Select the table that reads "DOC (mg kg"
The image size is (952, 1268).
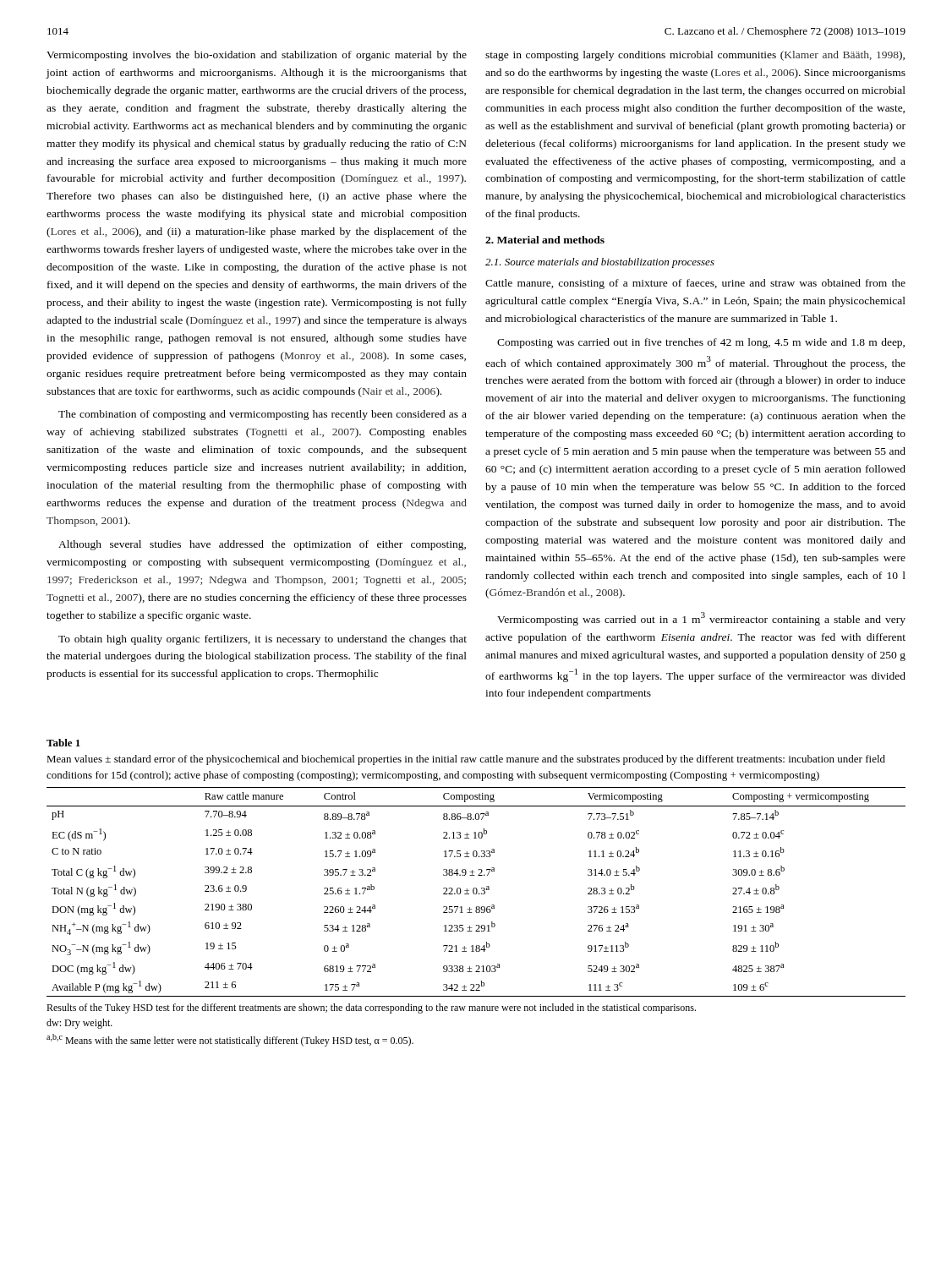476,892
